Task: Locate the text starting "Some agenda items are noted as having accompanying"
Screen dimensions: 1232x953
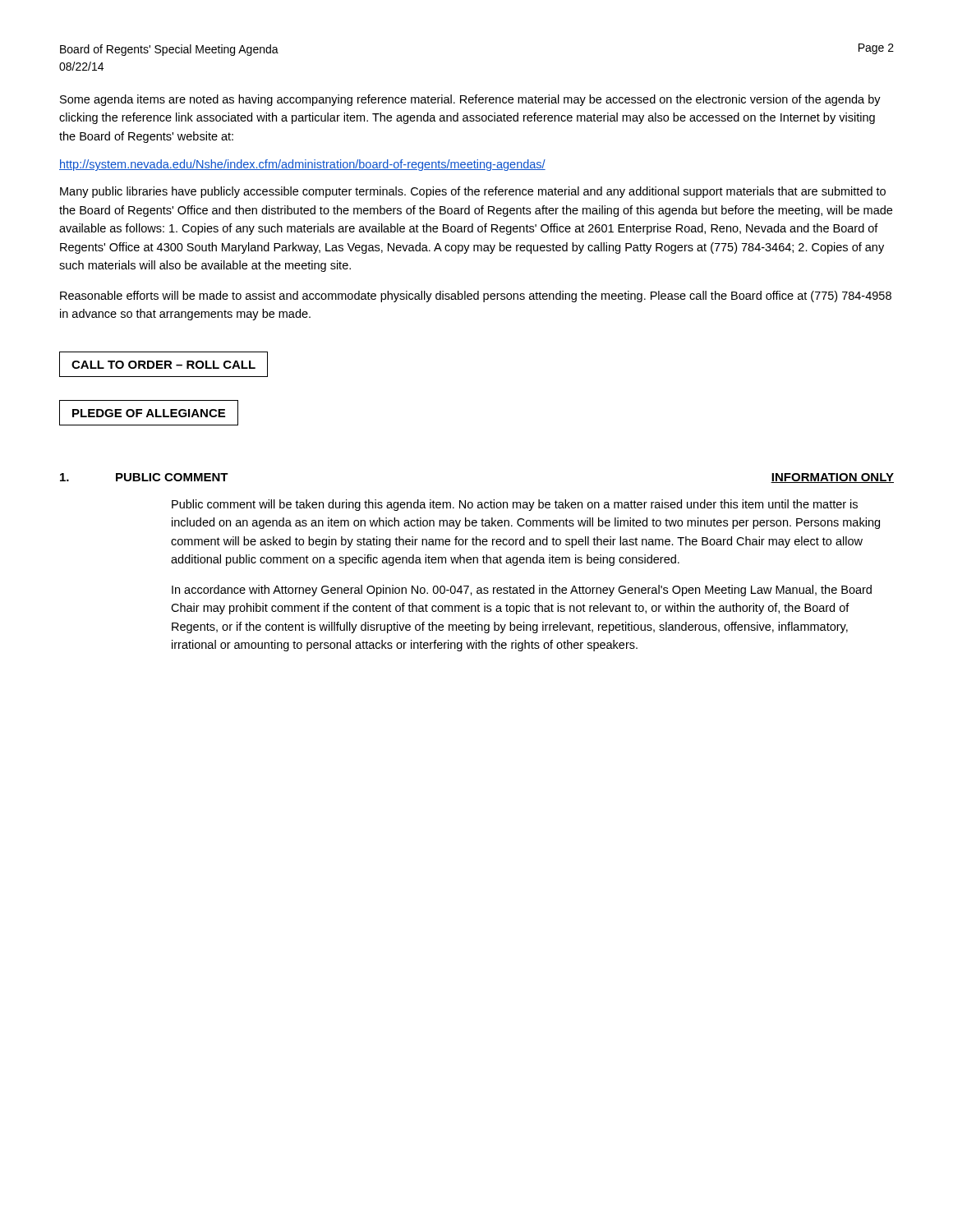Action: click(470, 118)
